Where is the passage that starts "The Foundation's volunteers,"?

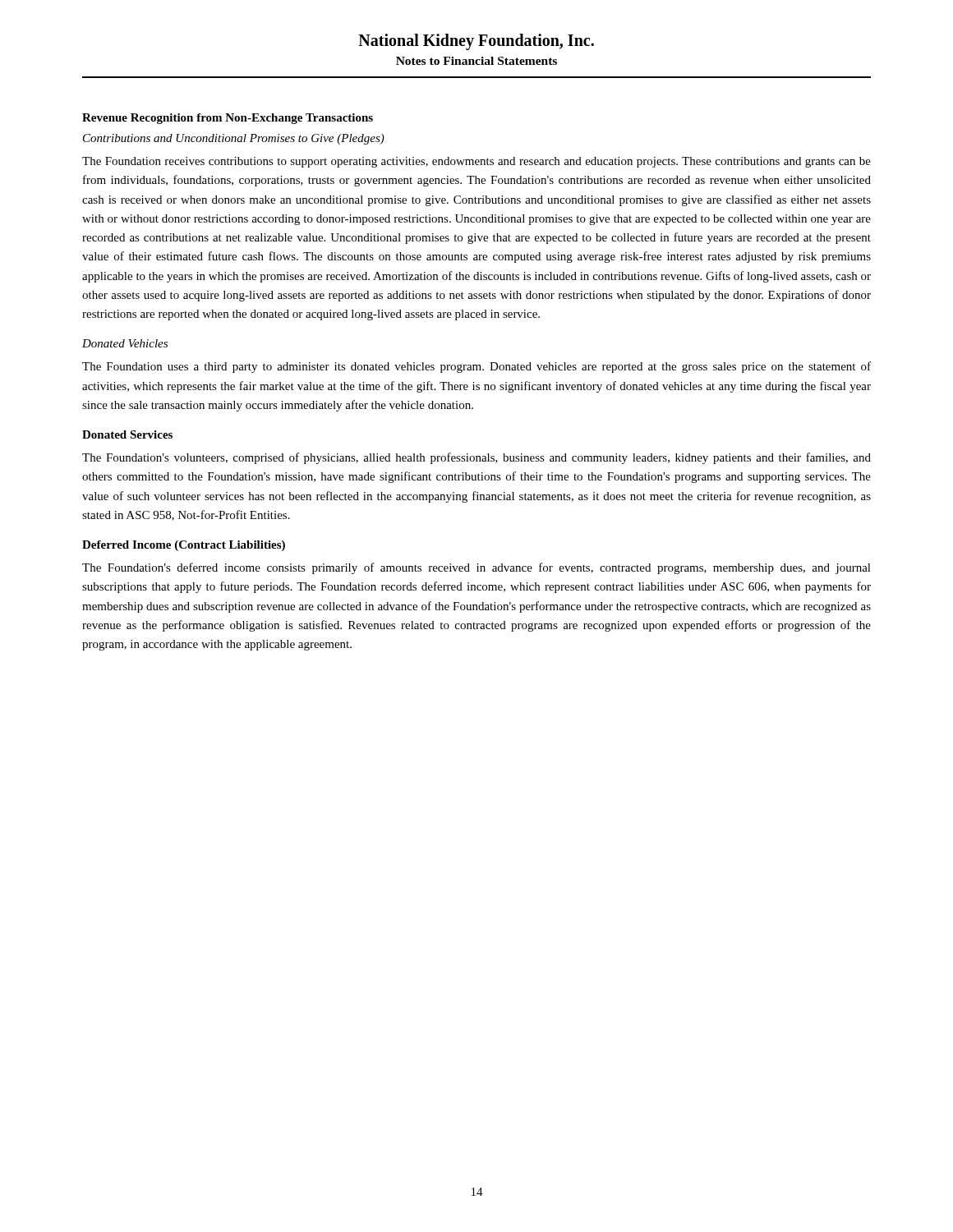click(x=476, y=486)
